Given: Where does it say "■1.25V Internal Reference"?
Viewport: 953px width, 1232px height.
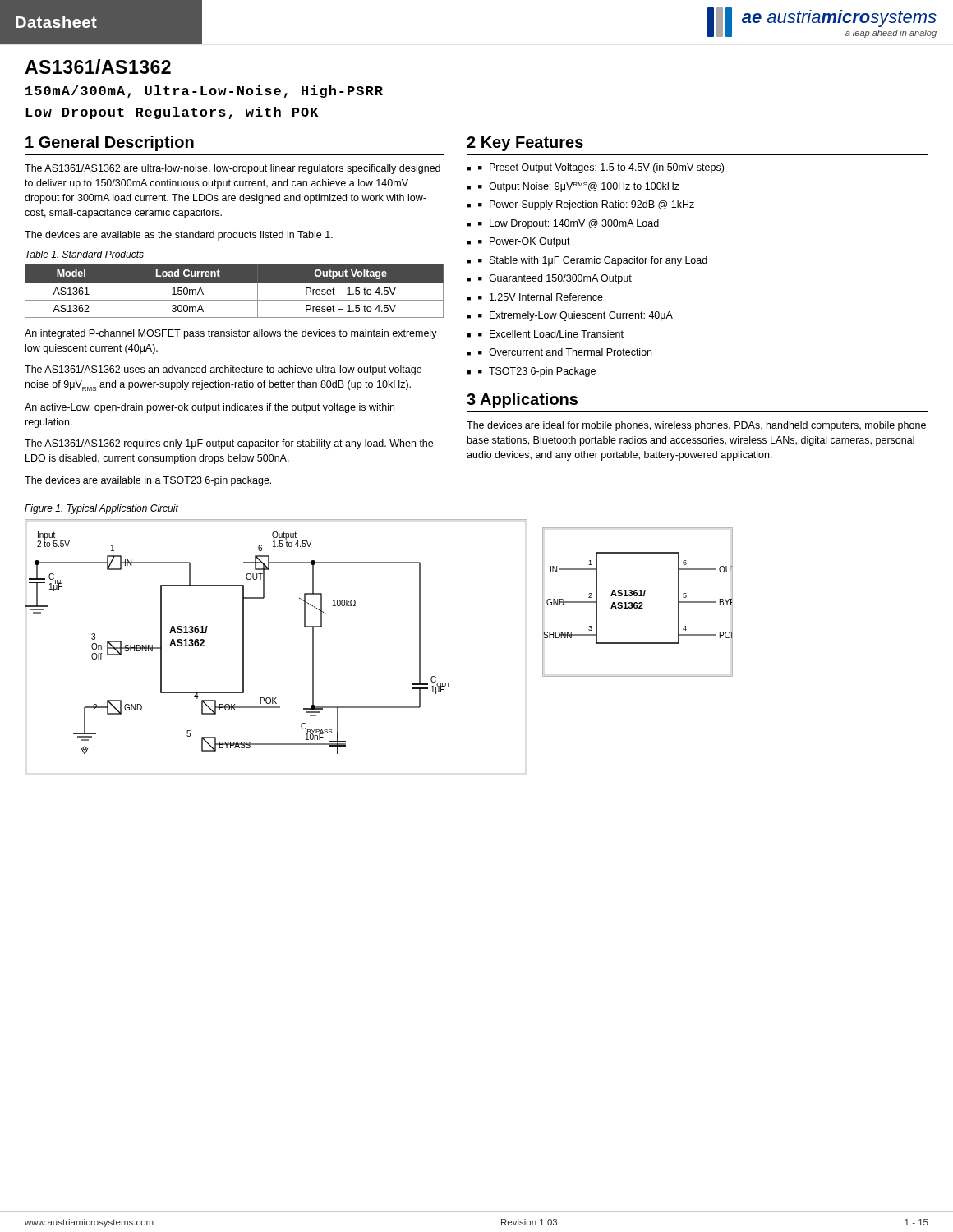Looking at the screenshot, I should (x=540, y=297).
